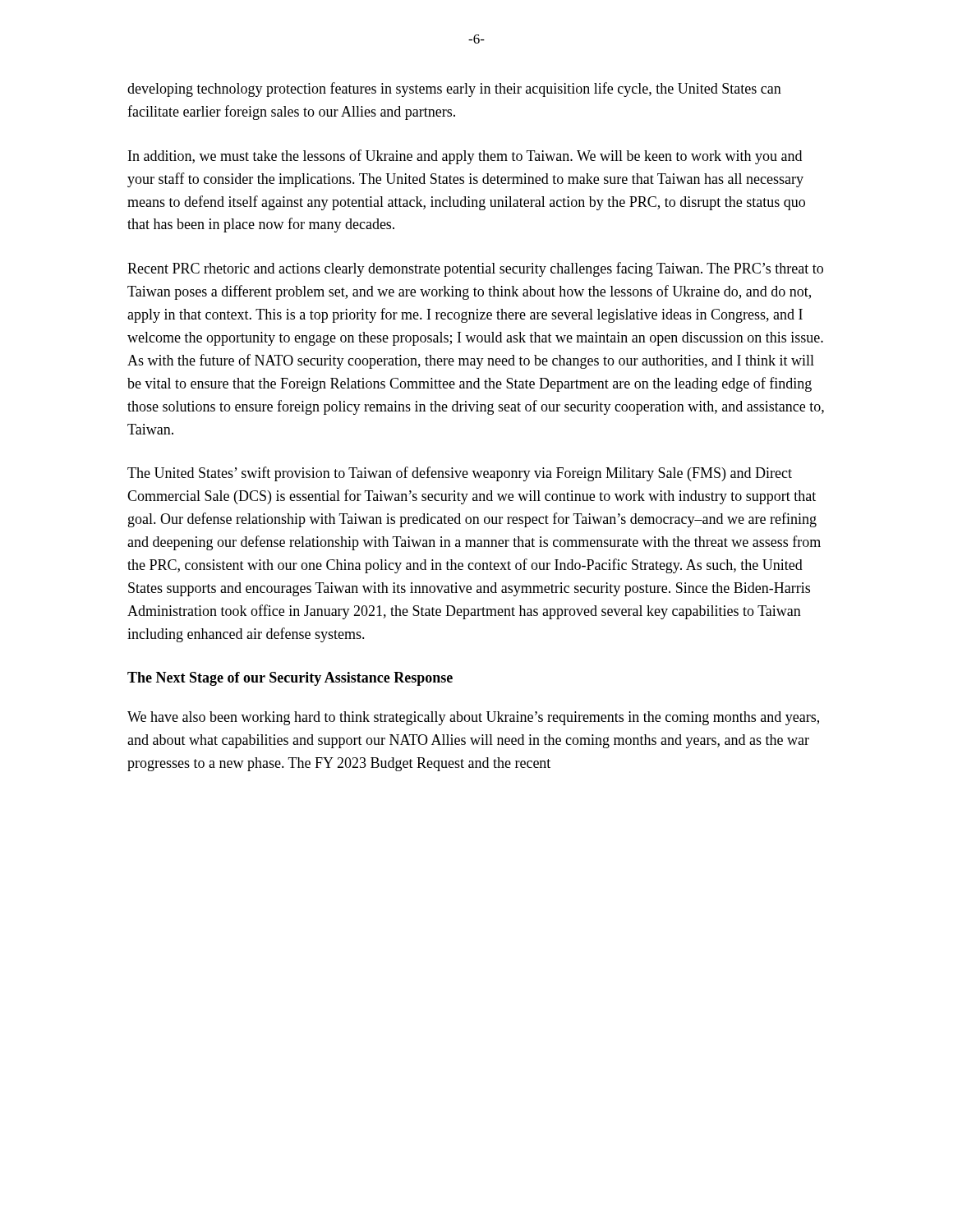Locate the region starting "Recent PRC rhetoric and actions clearly demonstrate potential"

pyautogui.click(x=476, y=349)
